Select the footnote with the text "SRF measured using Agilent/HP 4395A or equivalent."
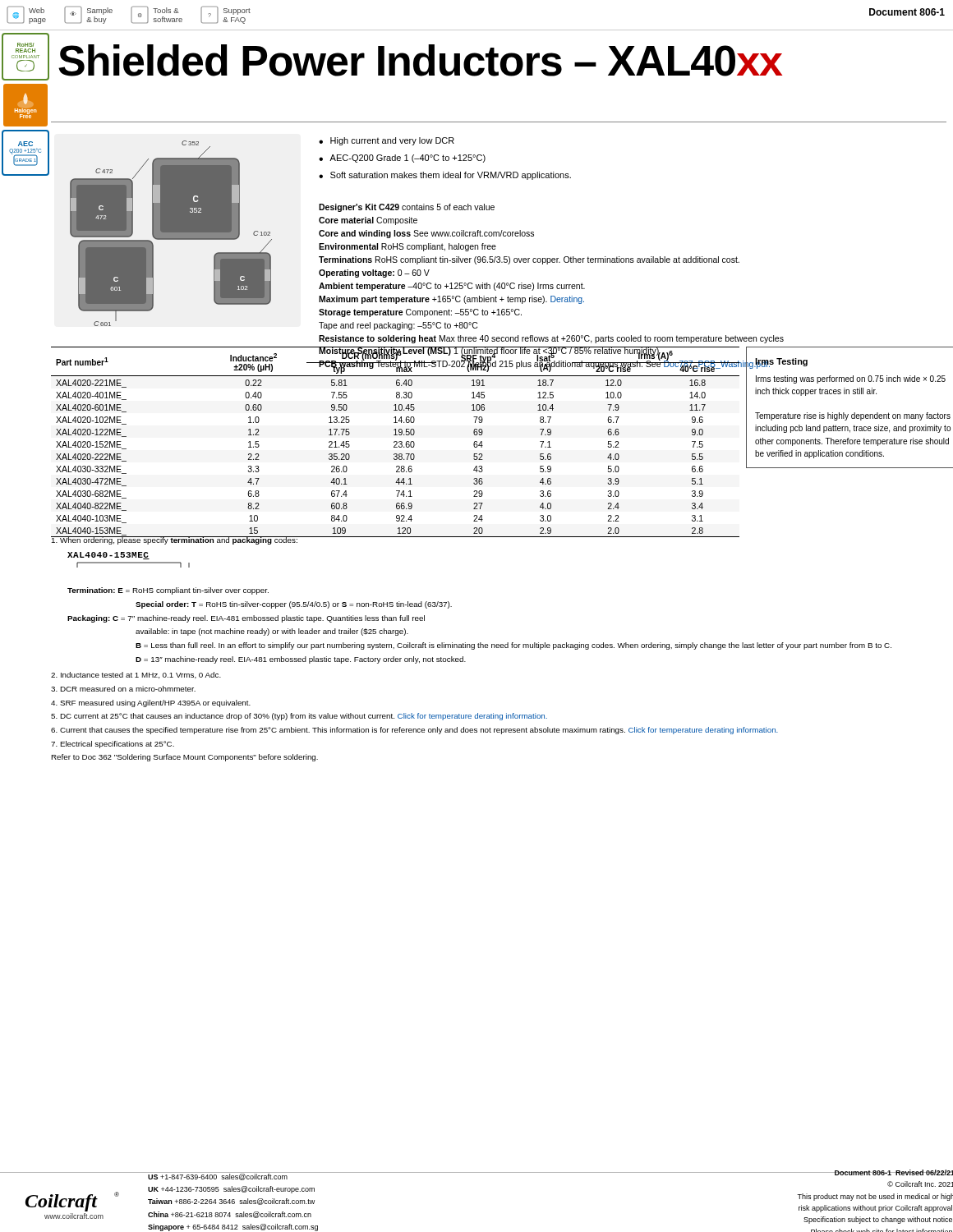This screenshot has width=953, height=1232. pos(151,702)
